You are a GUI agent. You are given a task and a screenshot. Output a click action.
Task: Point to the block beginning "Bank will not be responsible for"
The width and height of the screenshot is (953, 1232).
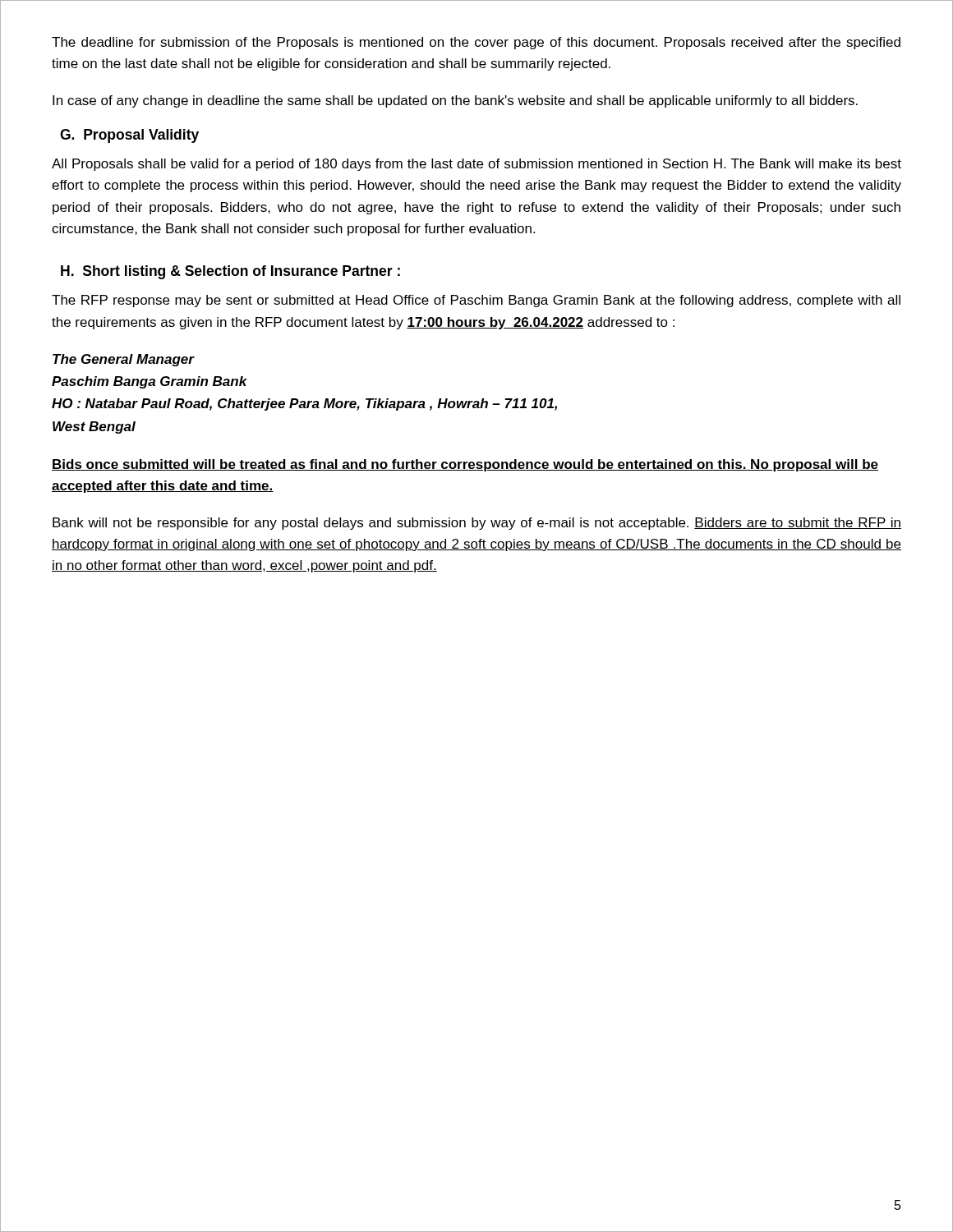coord(476,544)
